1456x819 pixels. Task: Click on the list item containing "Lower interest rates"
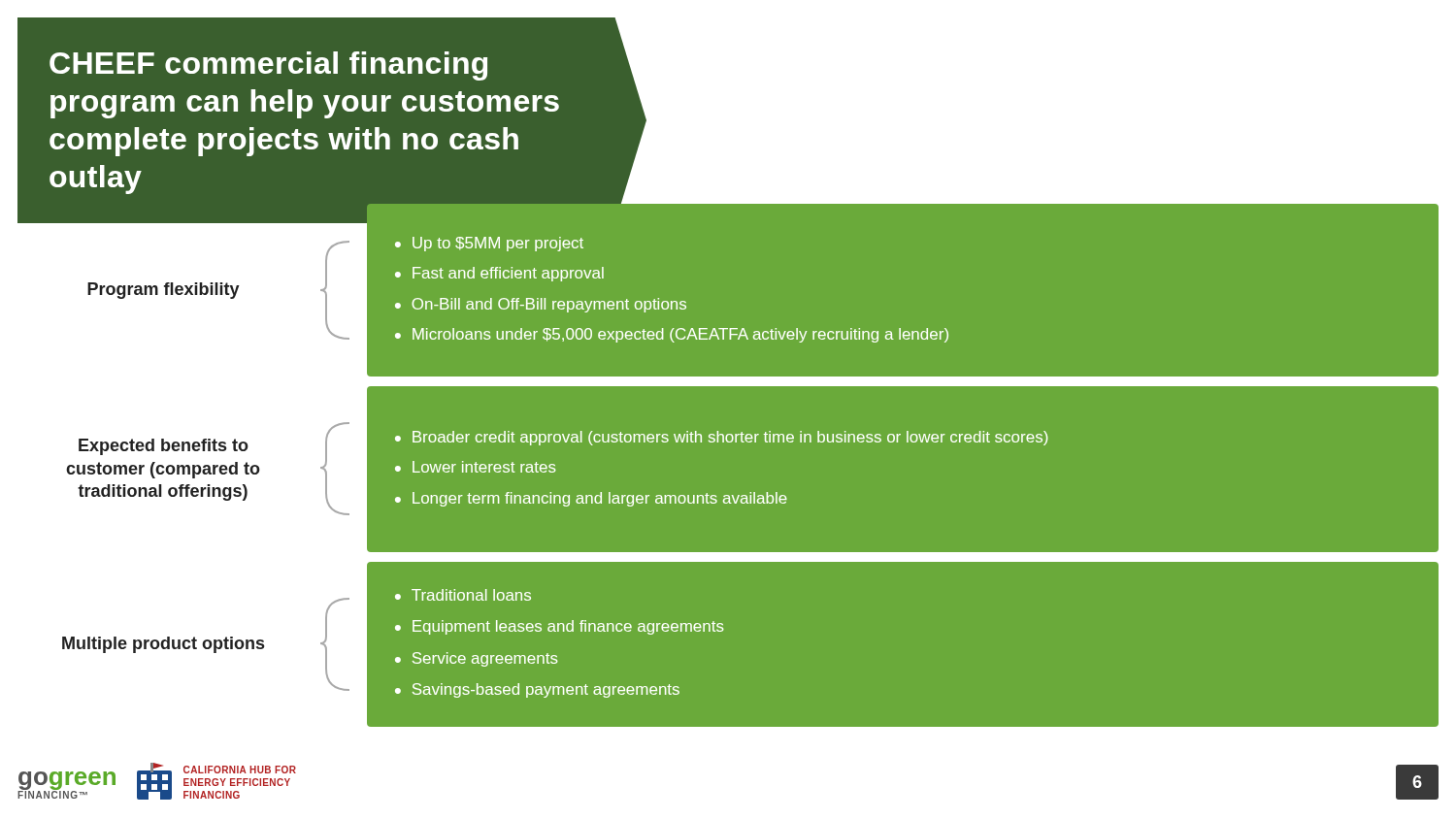click(x=484, y=467)
